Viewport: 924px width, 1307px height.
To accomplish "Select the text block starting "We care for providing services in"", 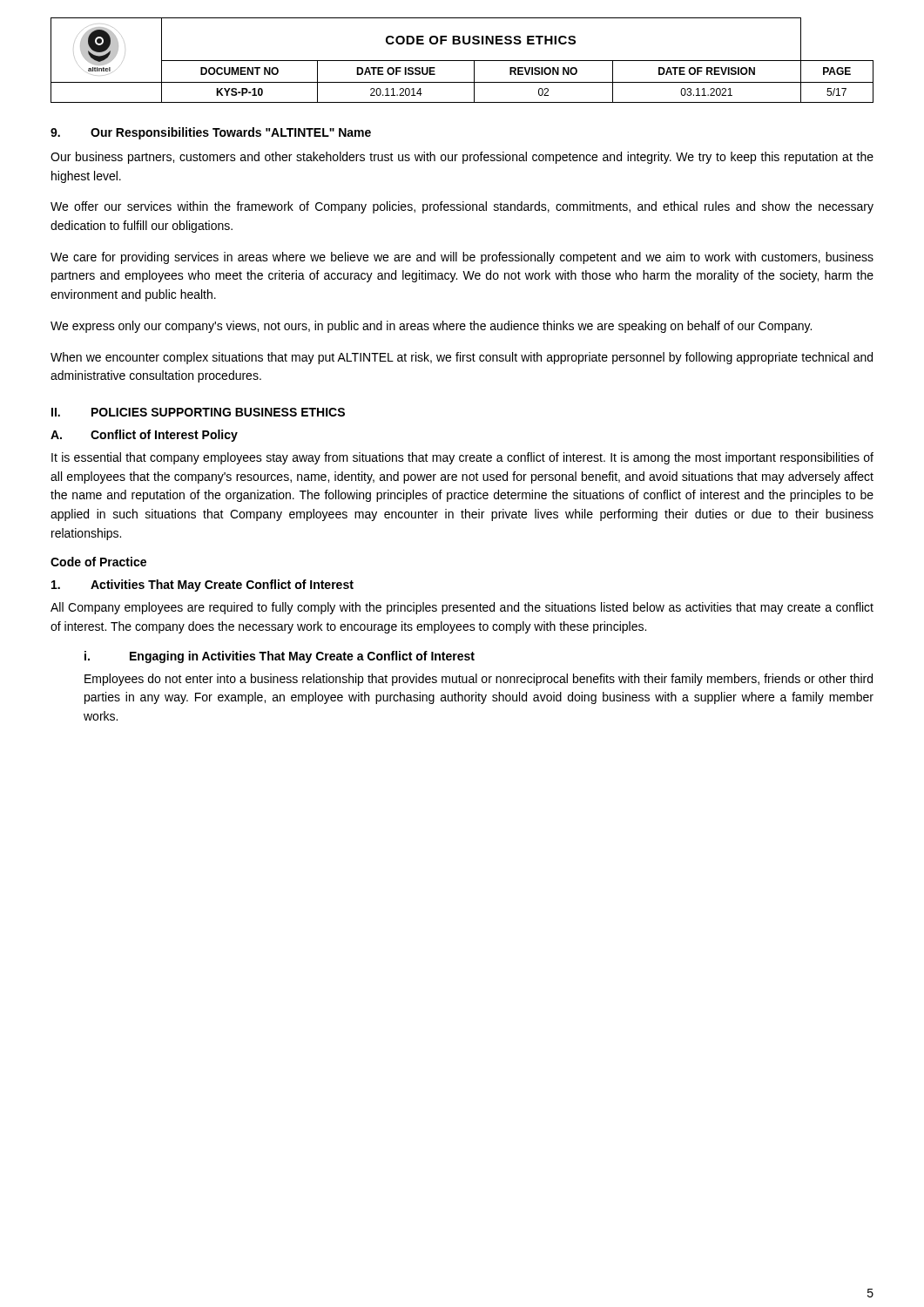I will pyautogui.click(x=462, y=276).
